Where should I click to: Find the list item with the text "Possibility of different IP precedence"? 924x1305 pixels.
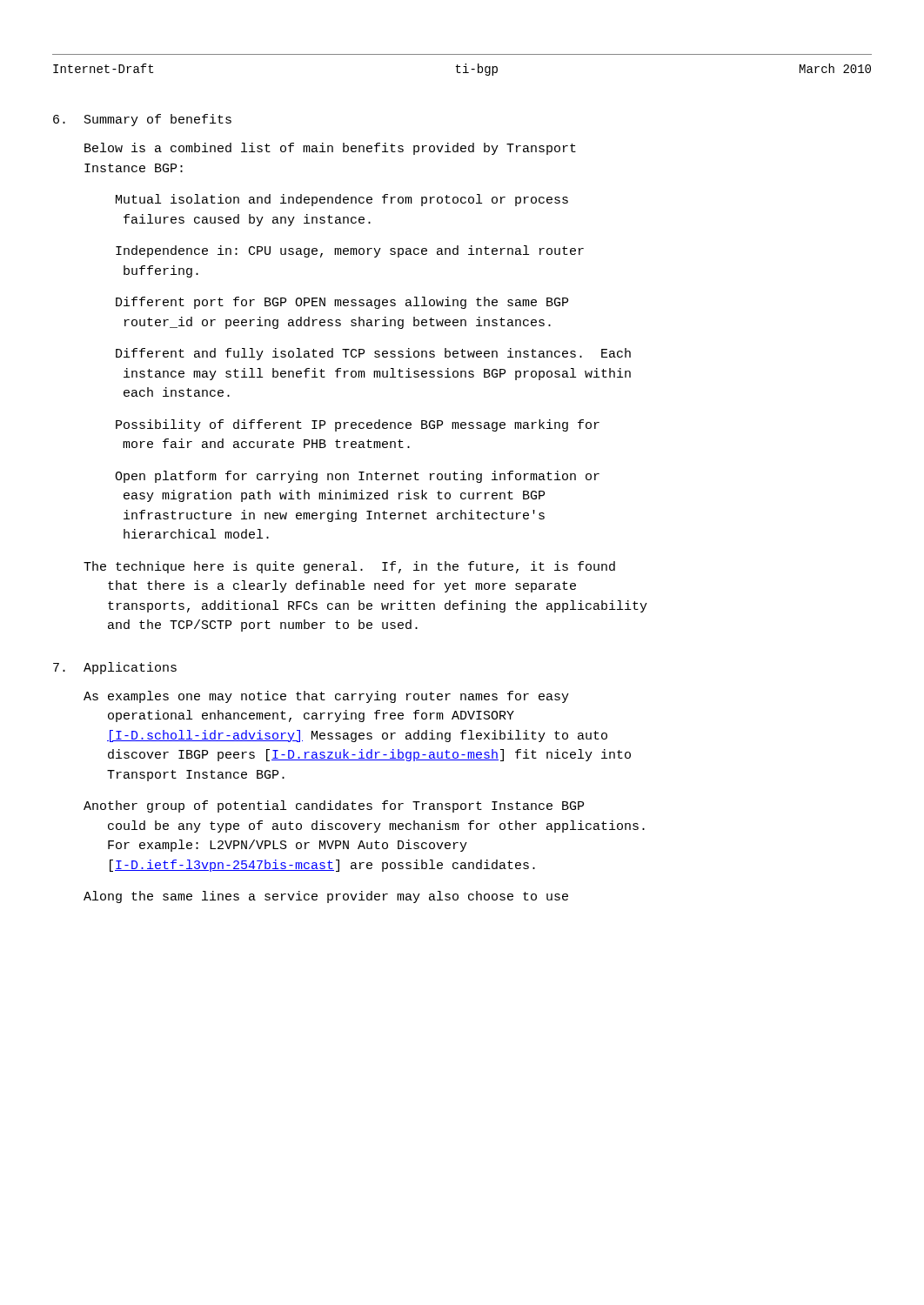pos(358,435)
